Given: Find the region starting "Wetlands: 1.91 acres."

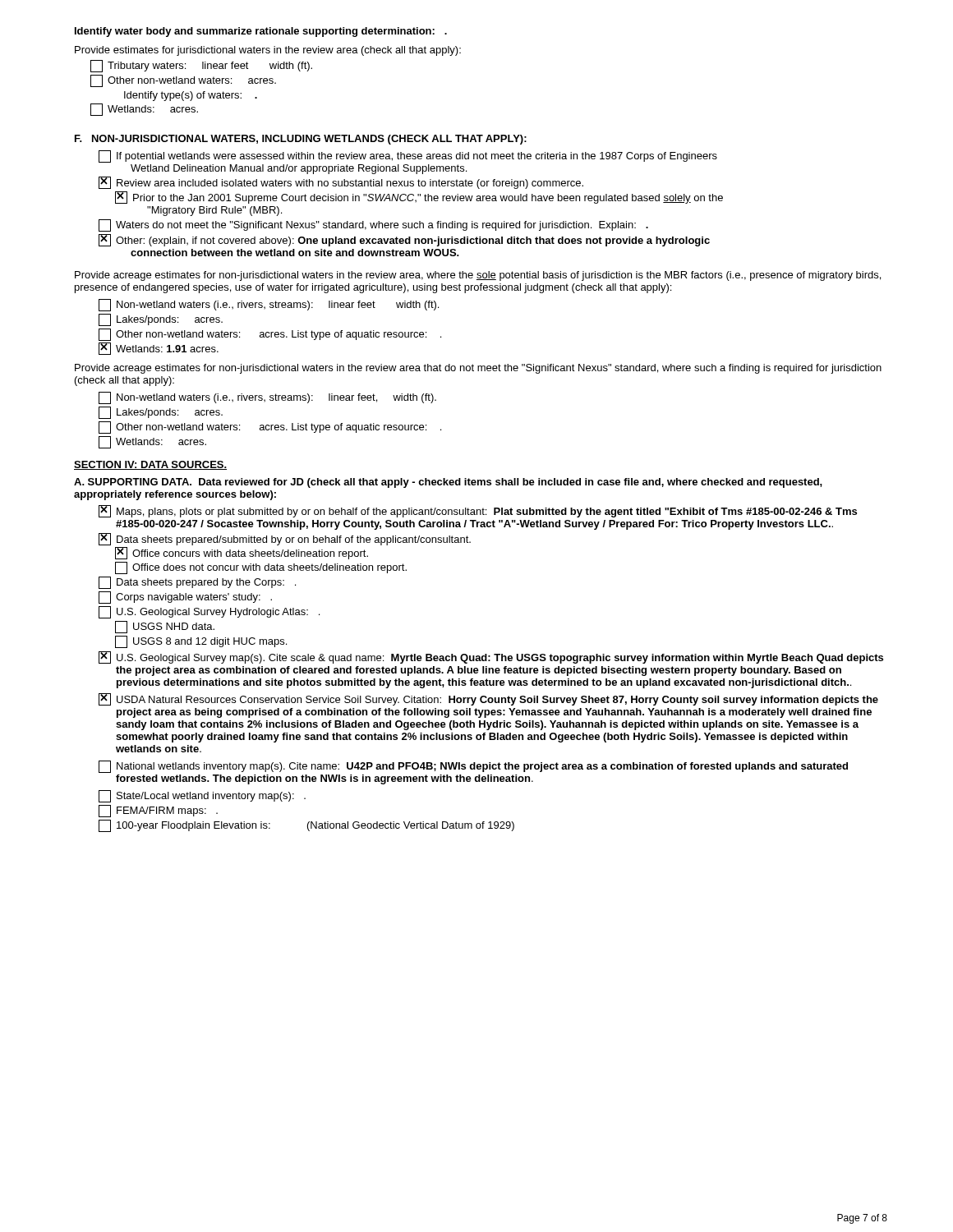Looking at the screenshot, I should point(159,349).
